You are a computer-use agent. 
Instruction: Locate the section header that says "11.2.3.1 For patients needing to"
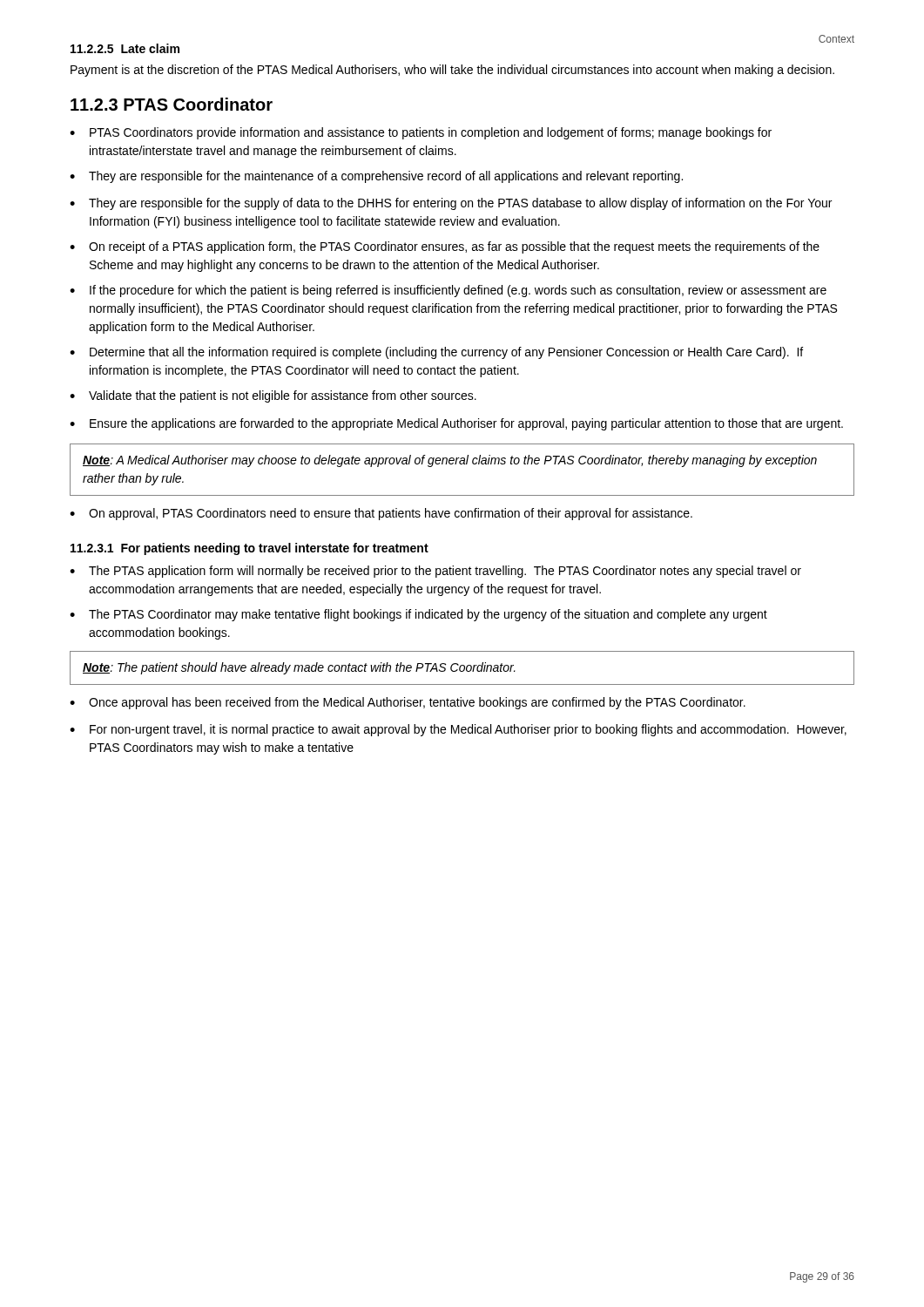249,548
